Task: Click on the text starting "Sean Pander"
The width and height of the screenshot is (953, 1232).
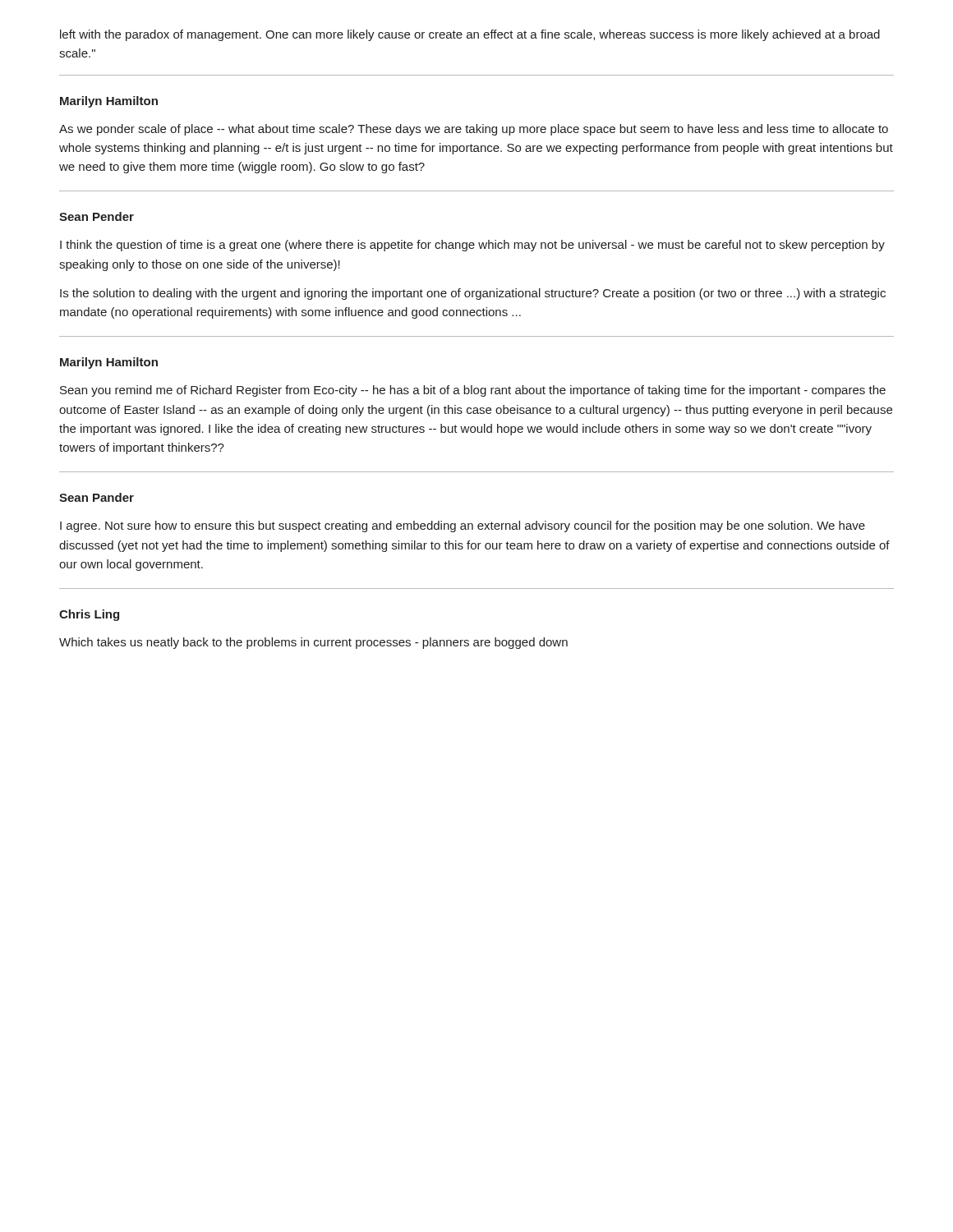Action: (96, 498)
